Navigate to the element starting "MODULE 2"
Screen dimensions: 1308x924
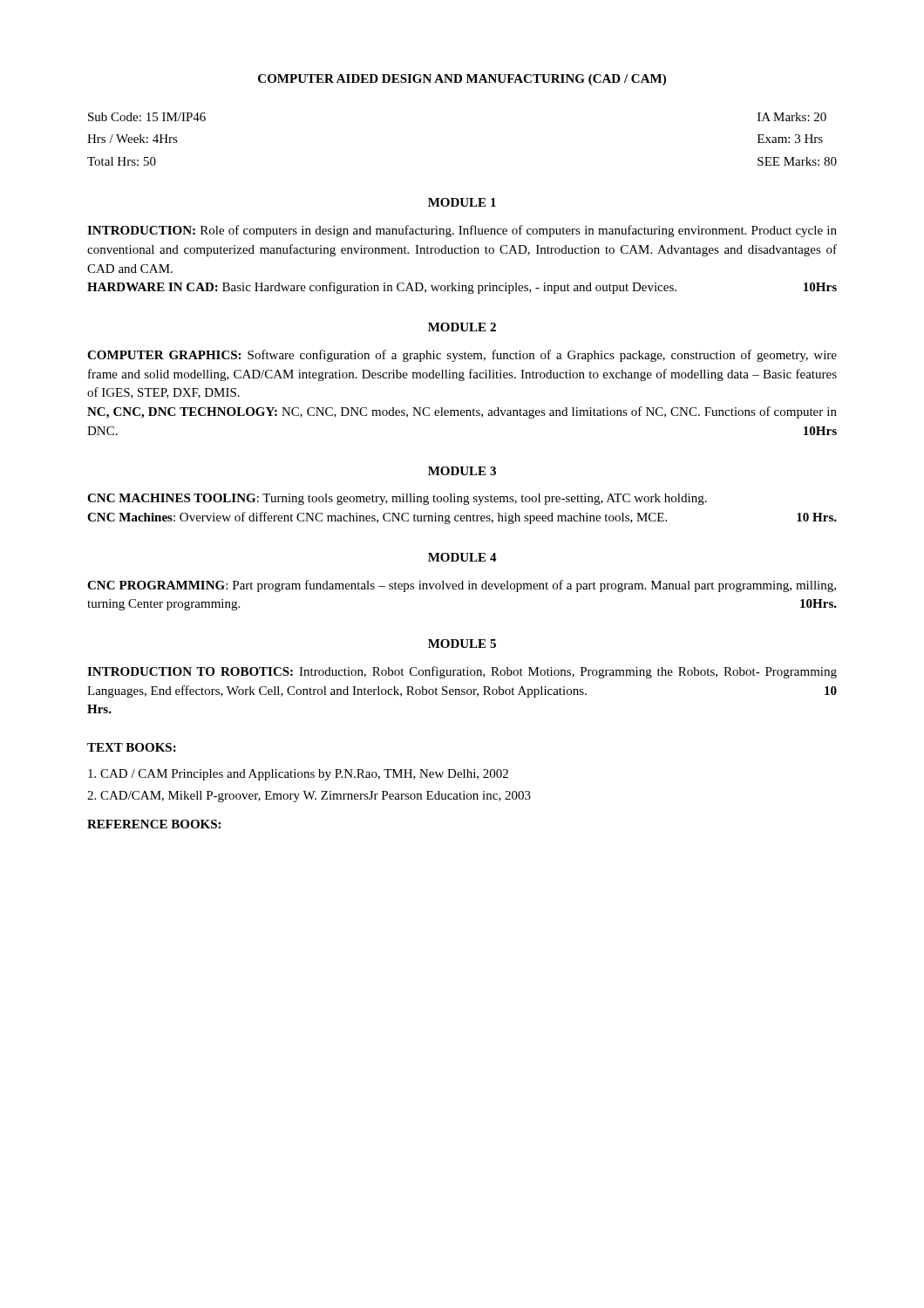[462, 327]
